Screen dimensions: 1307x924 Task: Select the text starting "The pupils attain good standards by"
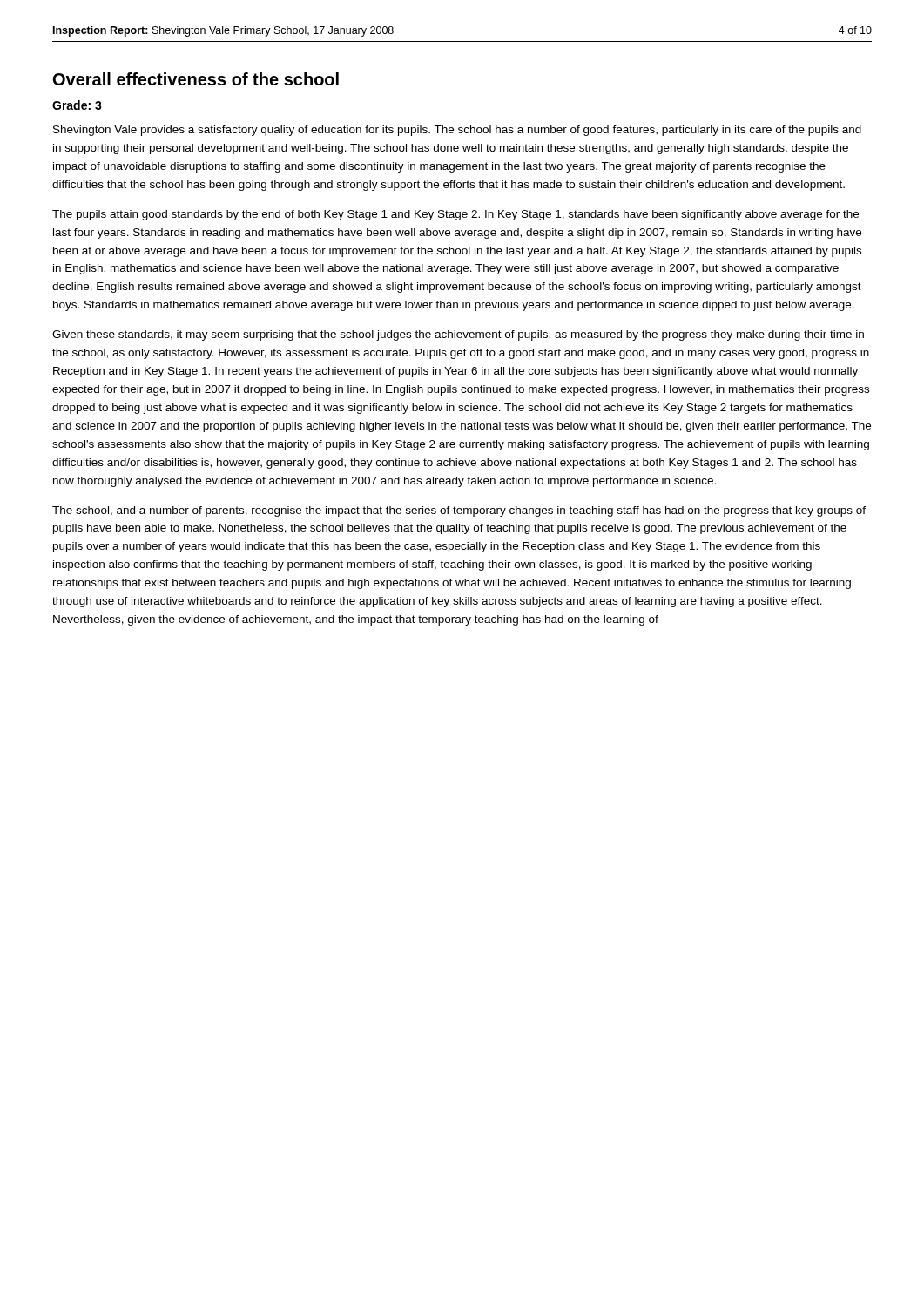457,259
